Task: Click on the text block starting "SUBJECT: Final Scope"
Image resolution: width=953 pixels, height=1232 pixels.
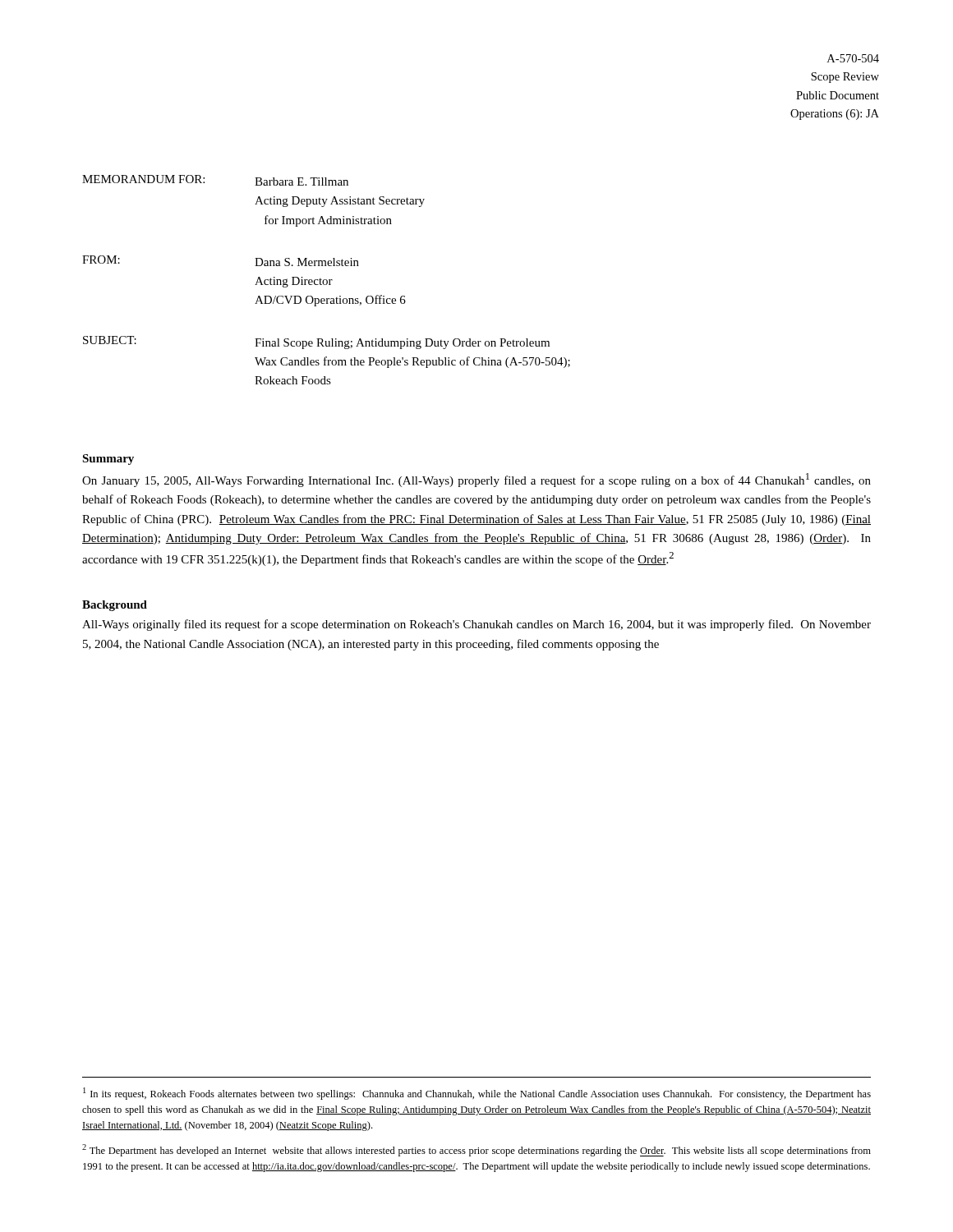Action: 326,362
